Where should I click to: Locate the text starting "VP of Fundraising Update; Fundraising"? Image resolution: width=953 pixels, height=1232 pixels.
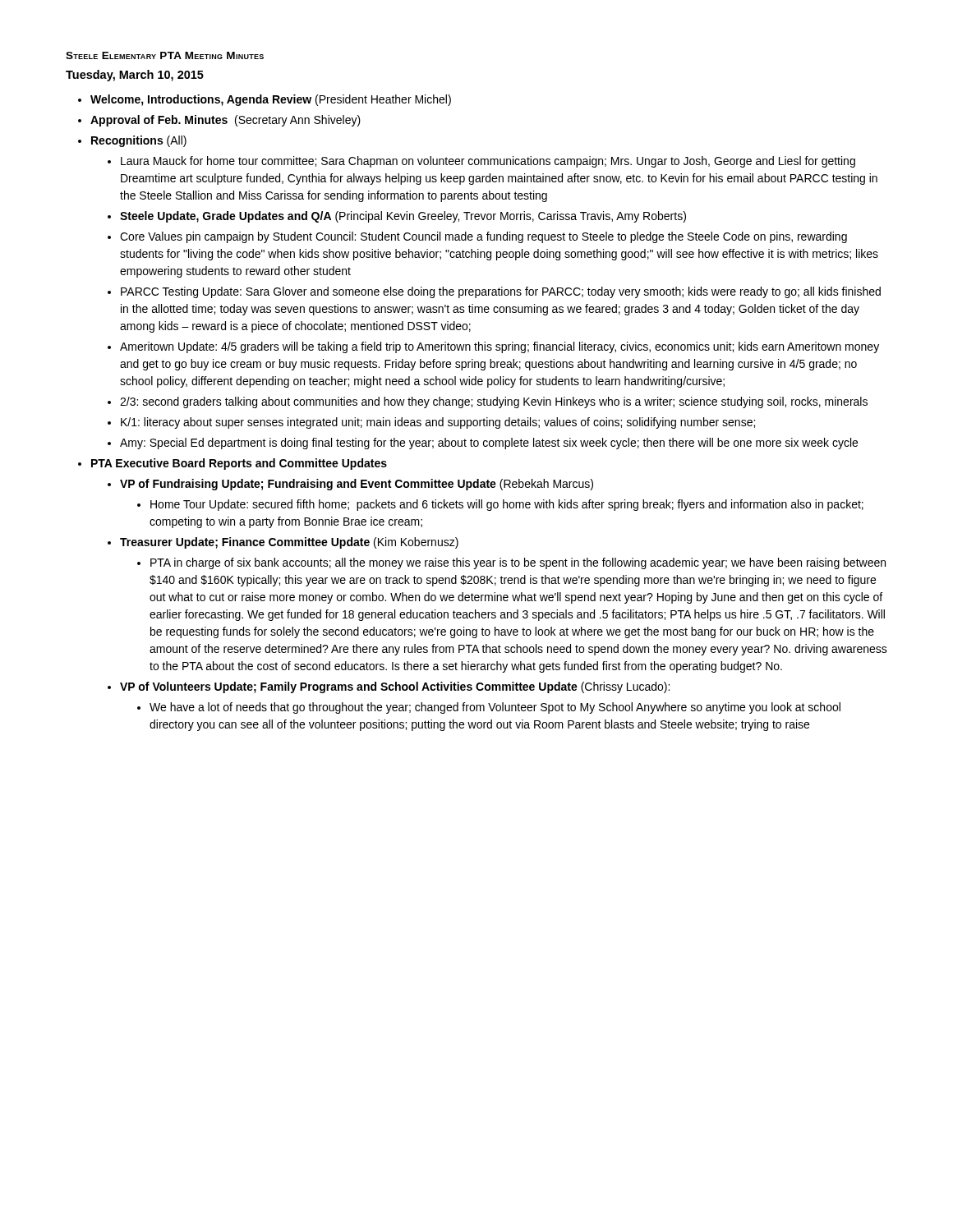(x=504, y=504)
